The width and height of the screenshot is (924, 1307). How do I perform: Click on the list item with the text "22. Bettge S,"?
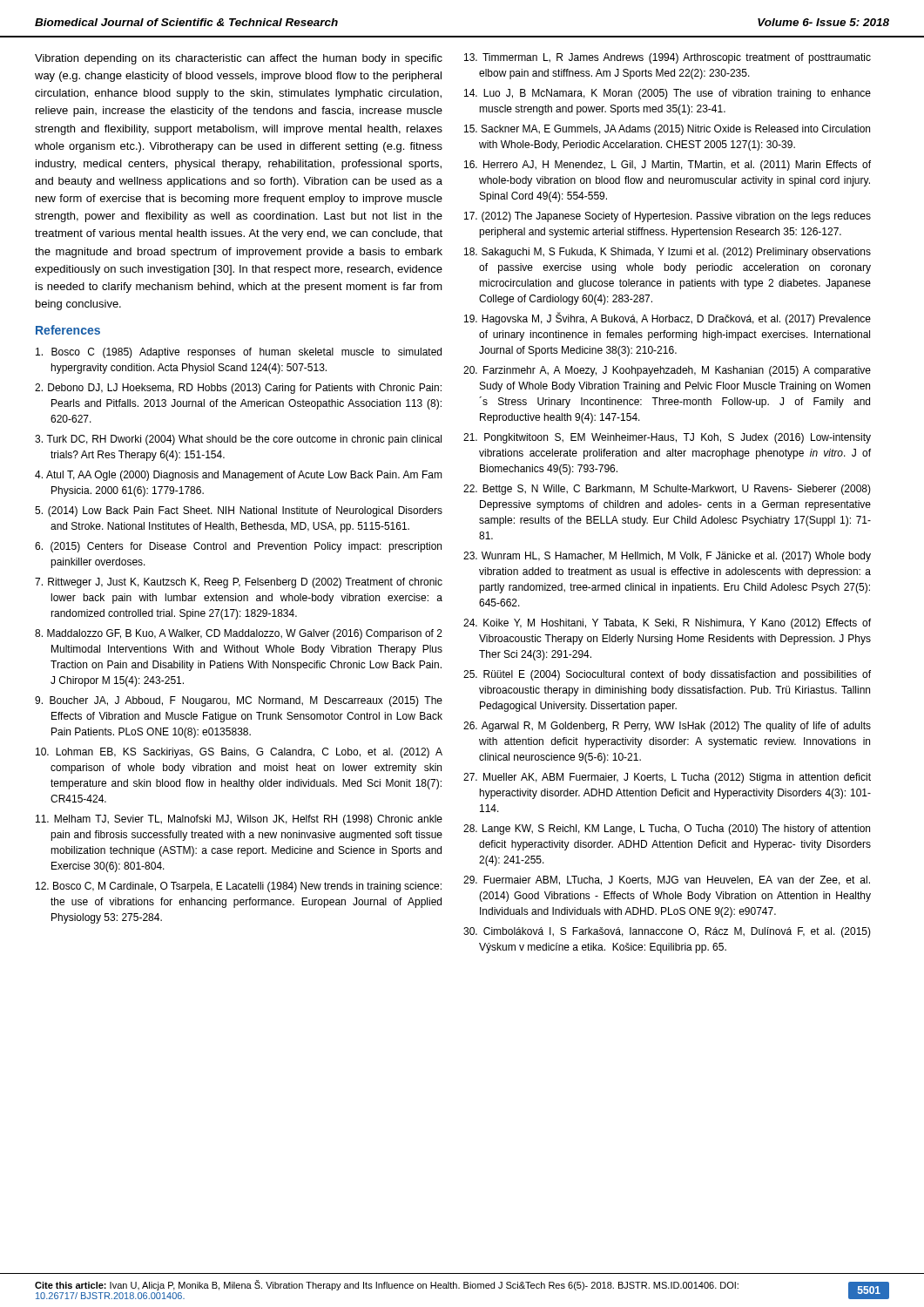coord(667,512)
